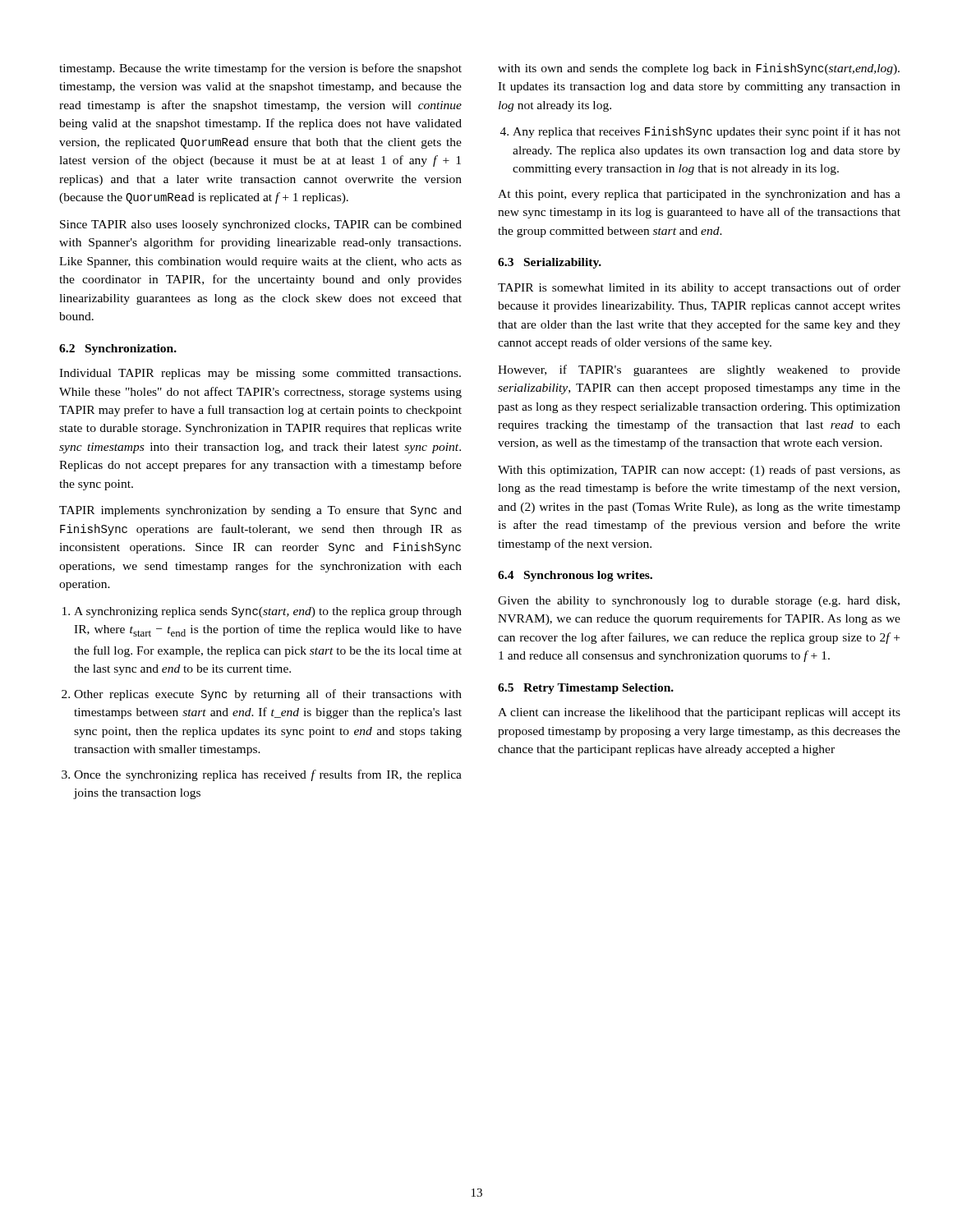Select the text block with the text "Individual TAPIR replicas may be missing some"
The height and width of the screenshot is (1232, 953).
260,428
